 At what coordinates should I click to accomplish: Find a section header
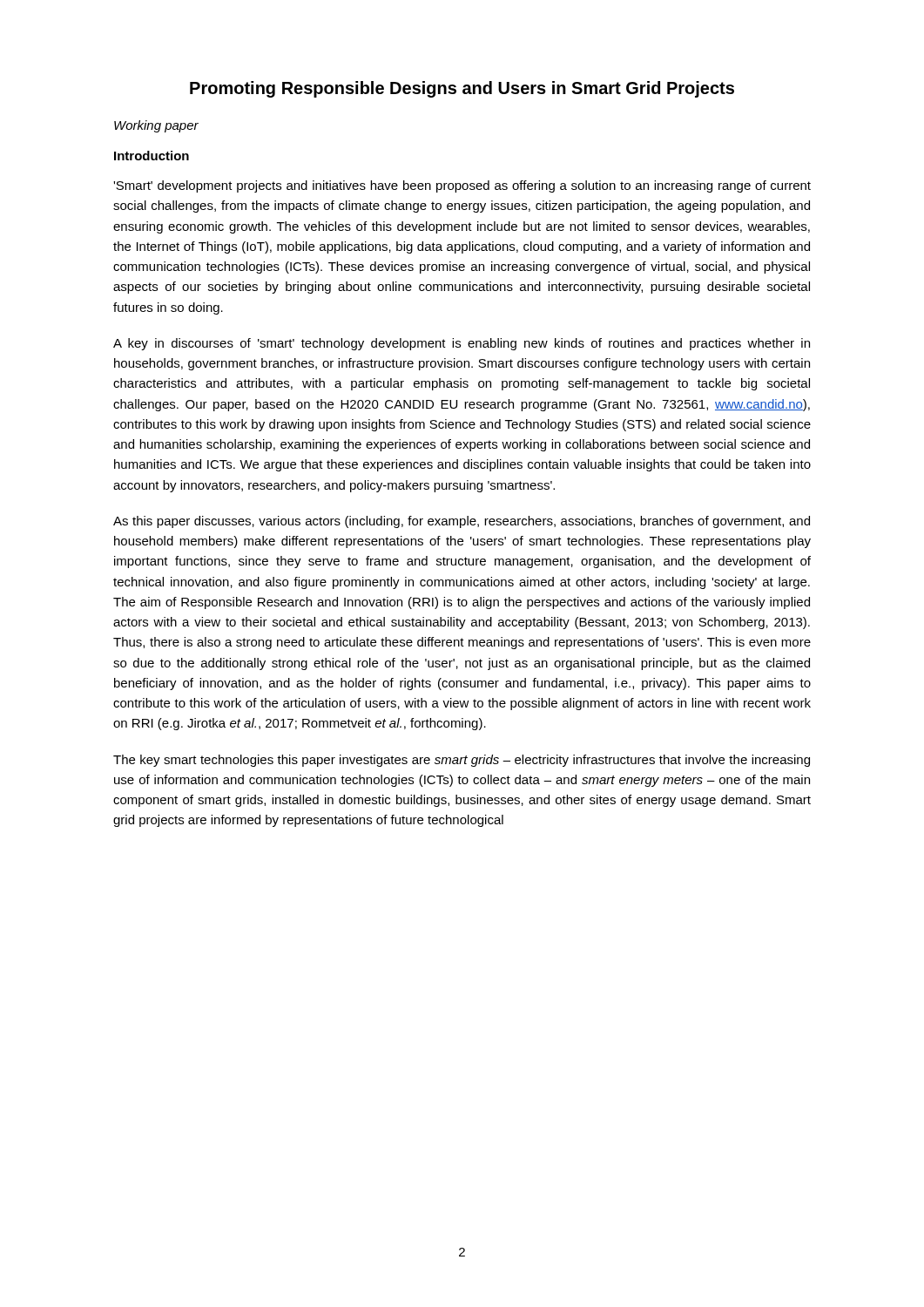(x=151, y=156)
